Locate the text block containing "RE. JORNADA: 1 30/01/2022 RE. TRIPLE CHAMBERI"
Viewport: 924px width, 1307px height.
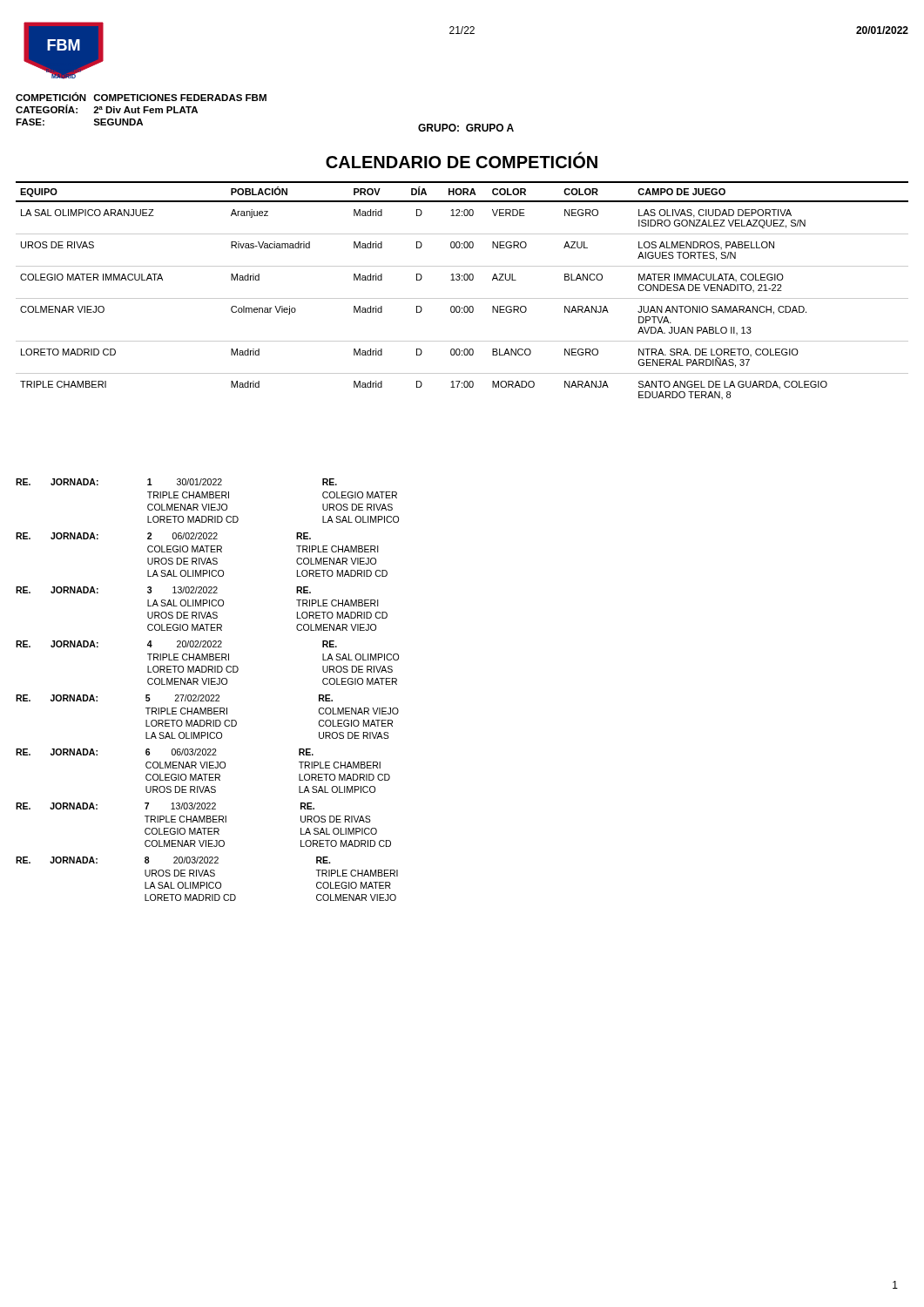click(x=176, y=482)
